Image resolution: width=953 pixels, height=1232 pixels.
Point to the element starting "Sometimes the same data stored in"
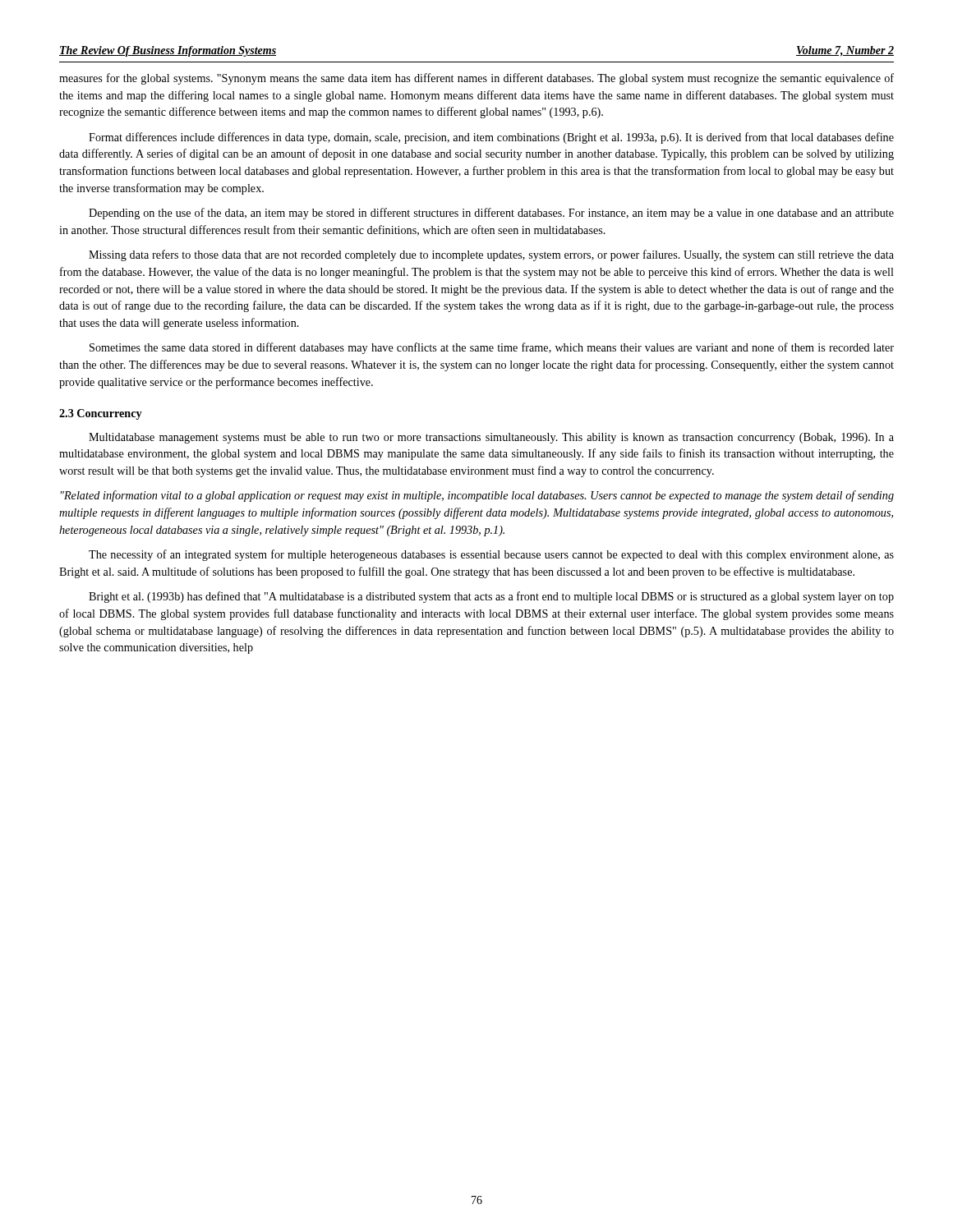point(476,365)
